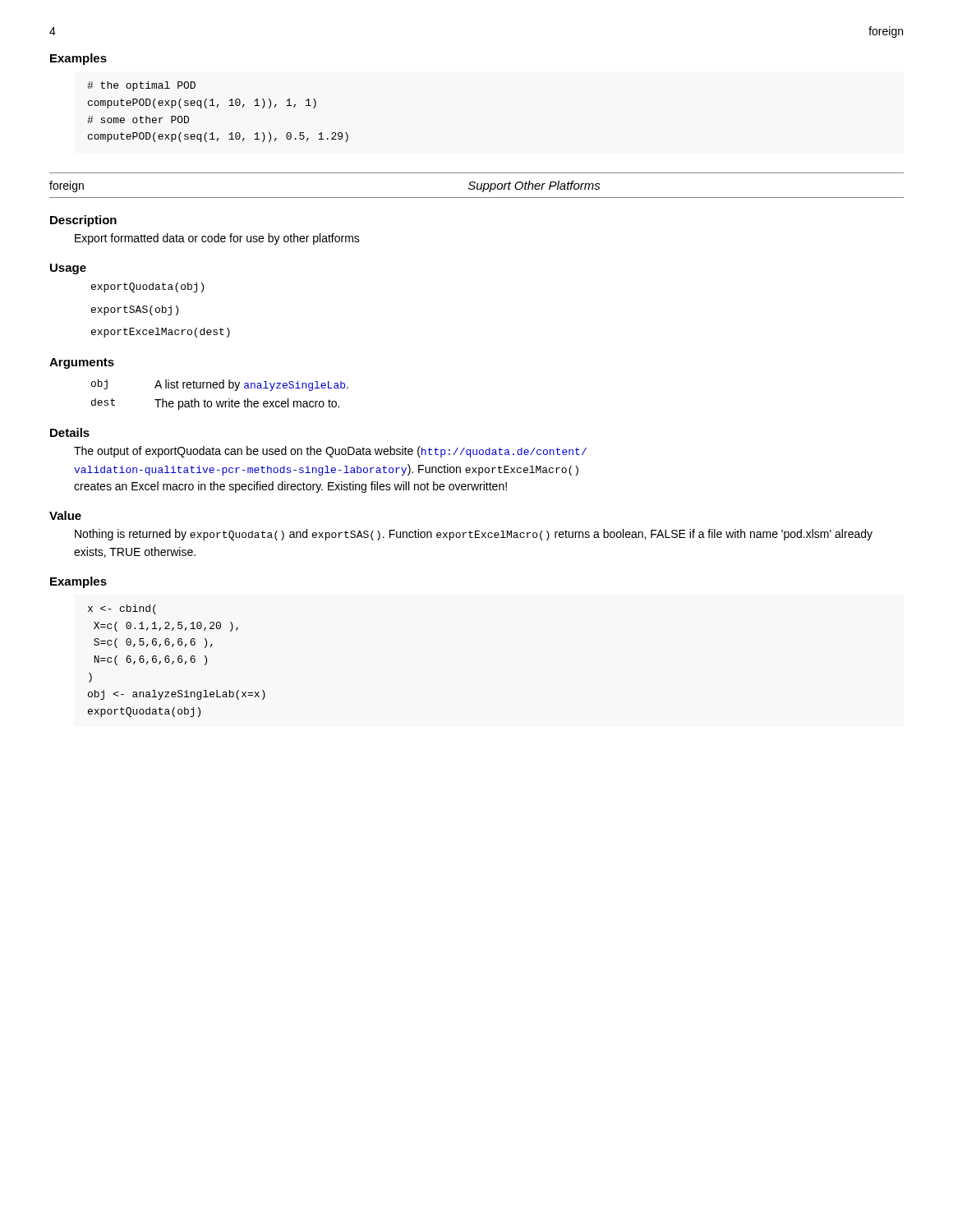
Task: Select the passage starting "foreign Support Other Platforms"
Action: click(476, 185)
